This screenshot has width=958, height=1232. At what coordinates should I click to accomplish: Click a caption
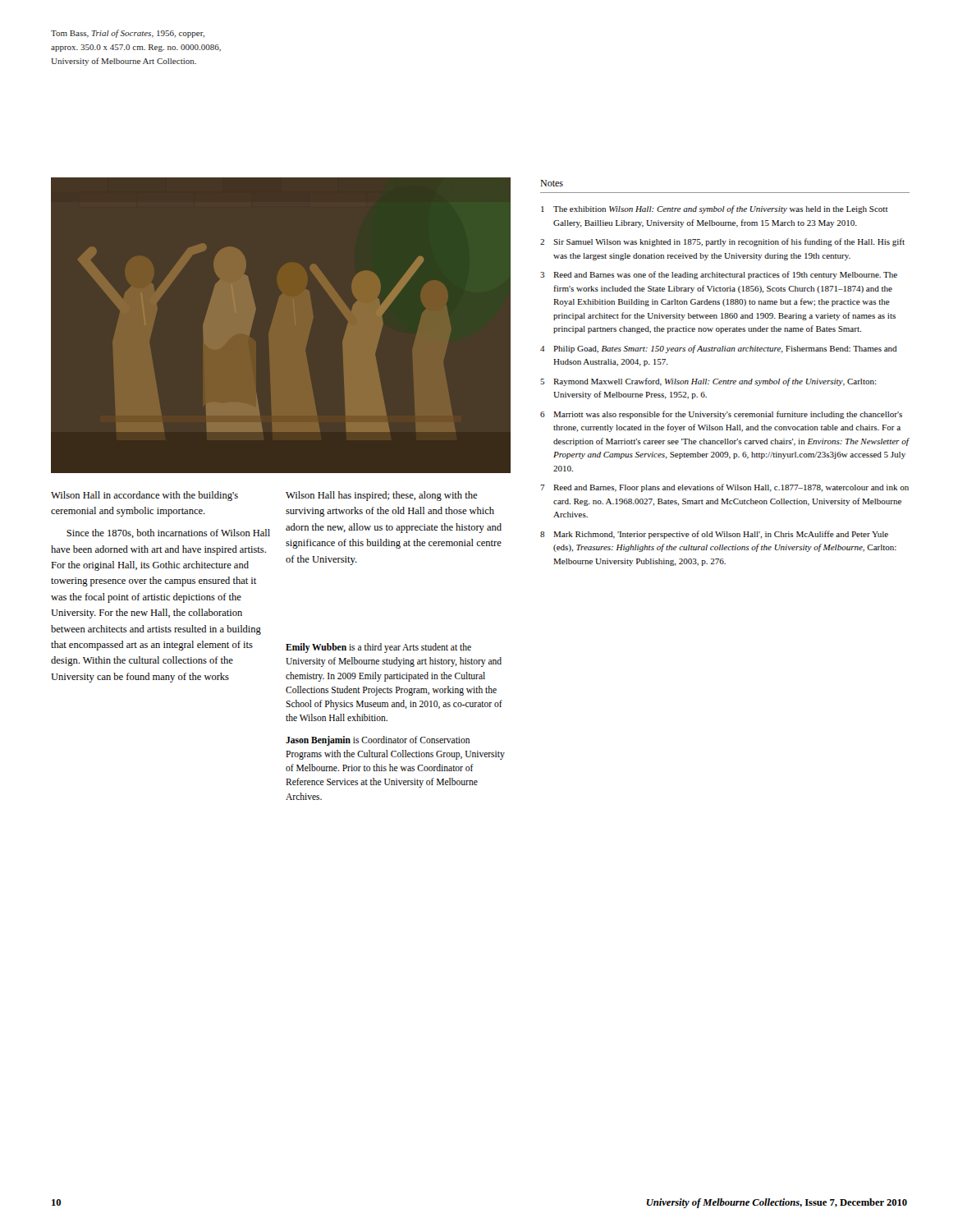click(136, 47)
